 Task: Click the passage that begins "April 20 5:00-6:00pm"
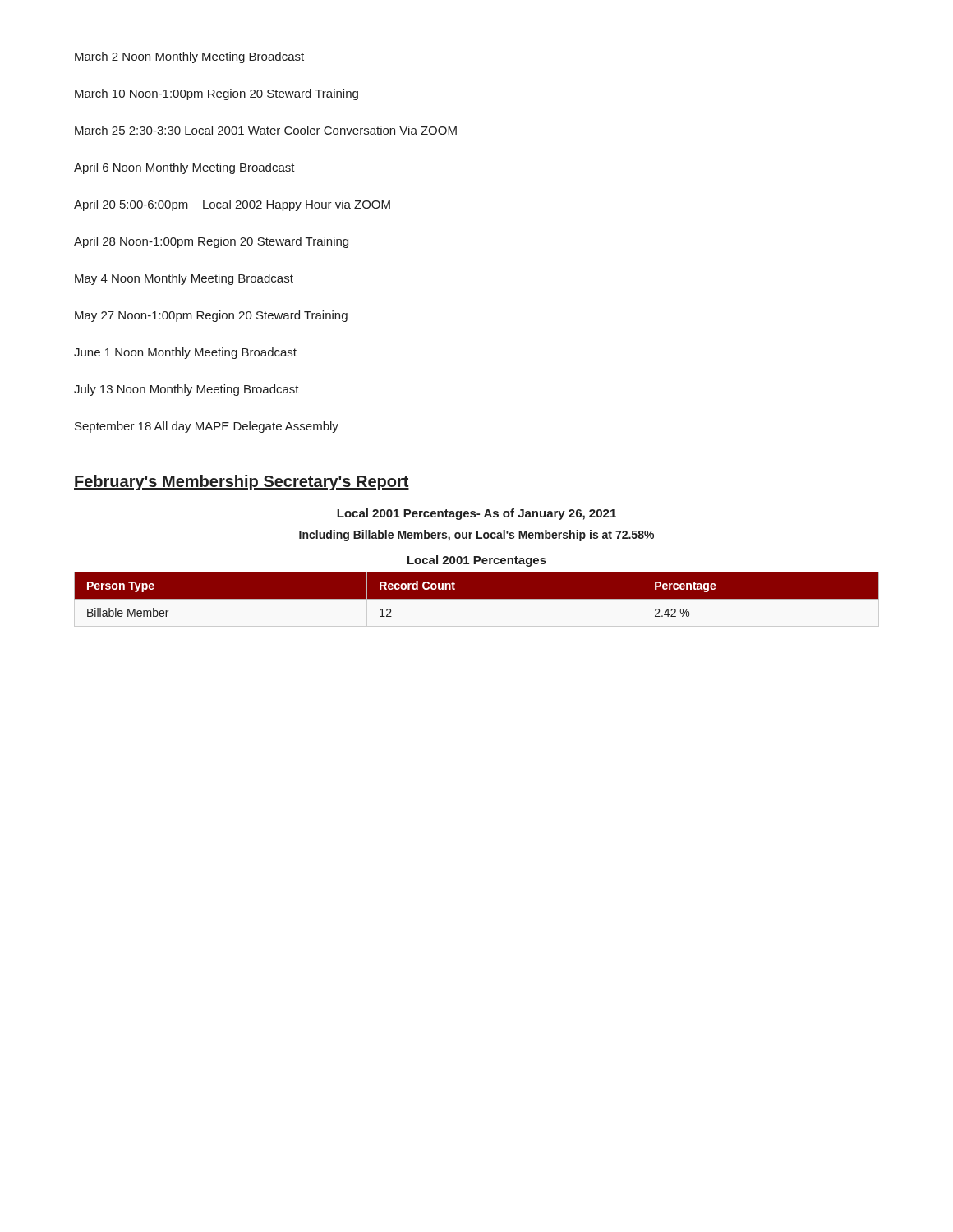(x=233, y=204)
